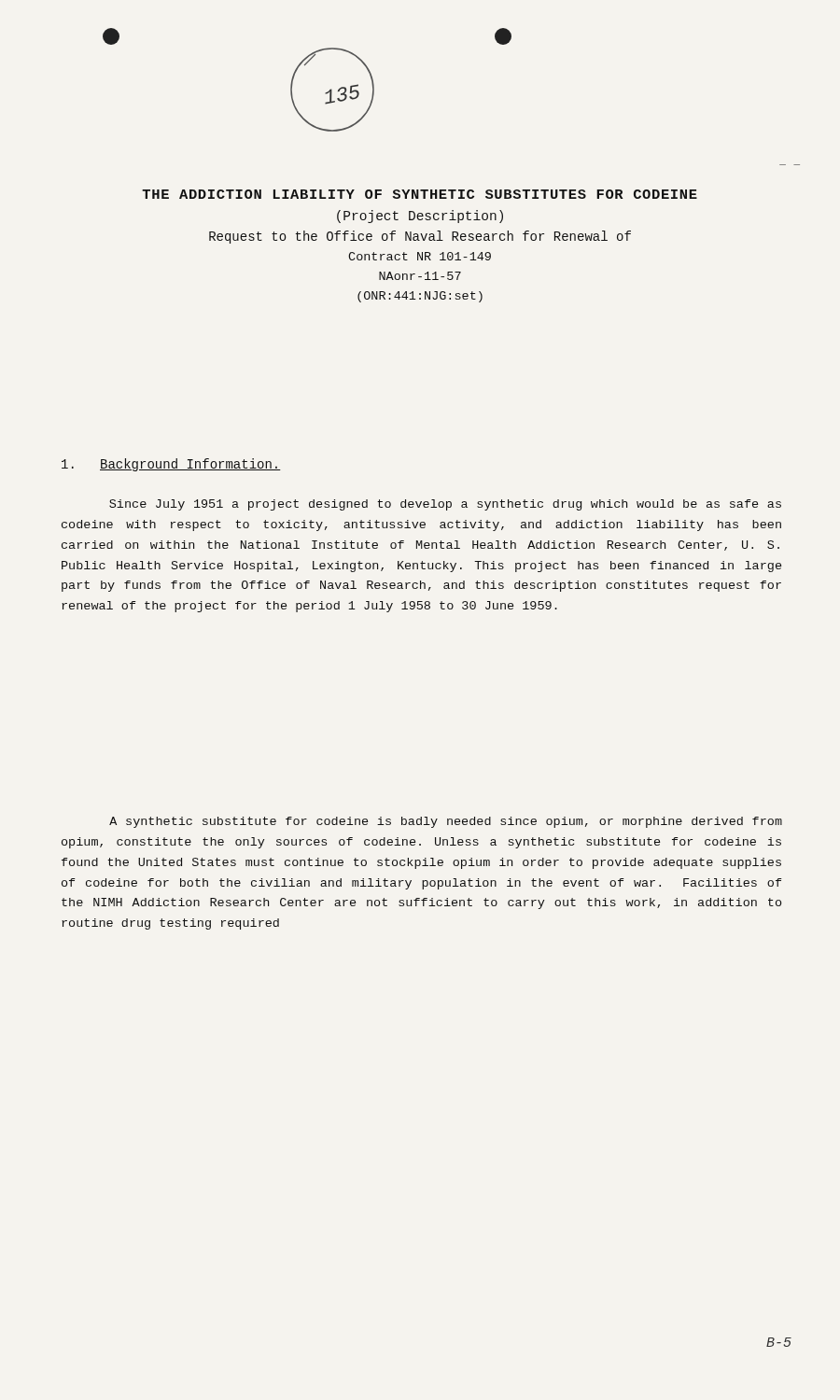Locate the block of text that opens with "Since July 1951 a project designed to develop"

tap(421, 555)
